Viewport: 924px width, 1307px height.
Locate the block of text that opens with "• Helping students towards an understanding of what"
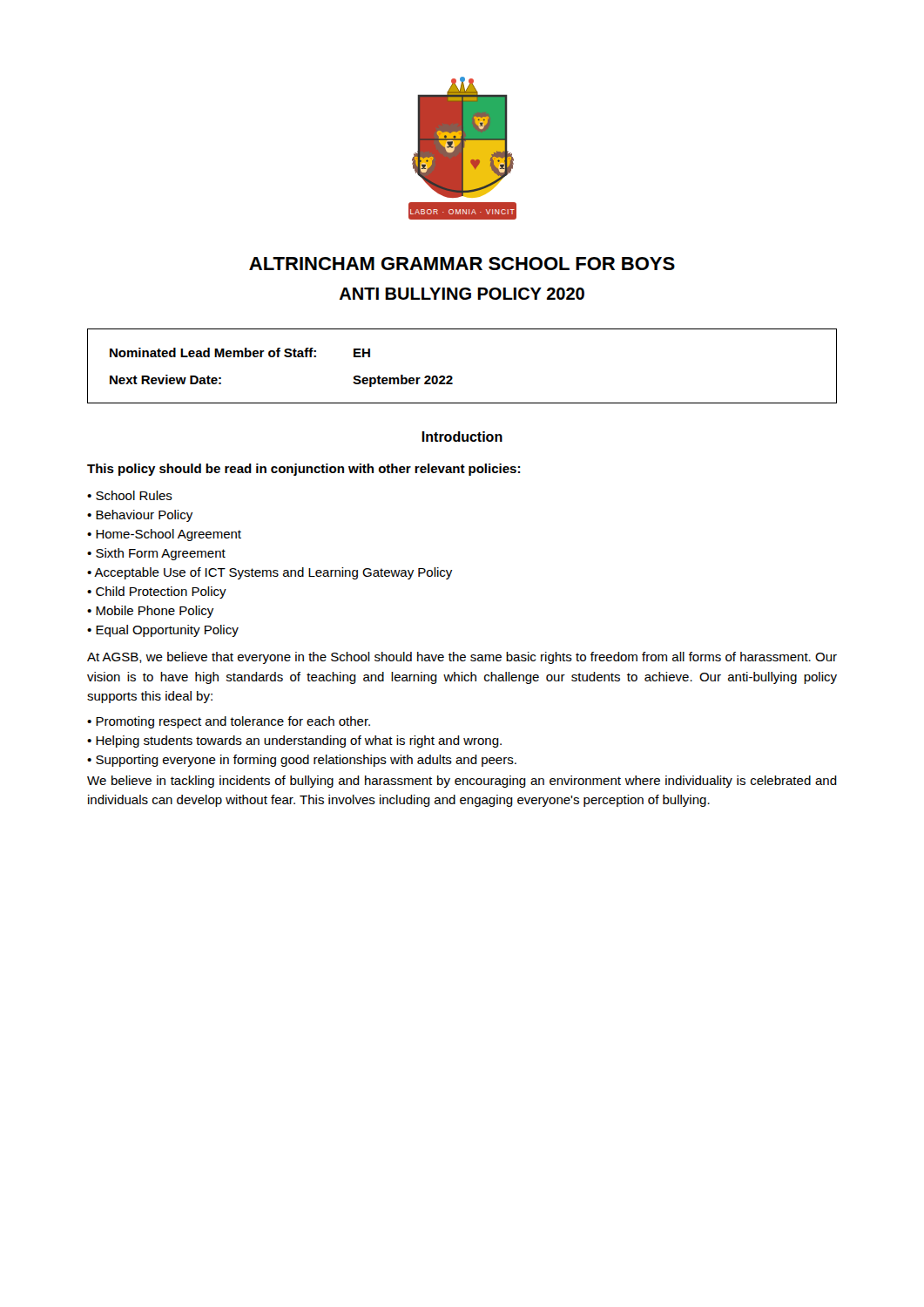[x=295, y=740]
